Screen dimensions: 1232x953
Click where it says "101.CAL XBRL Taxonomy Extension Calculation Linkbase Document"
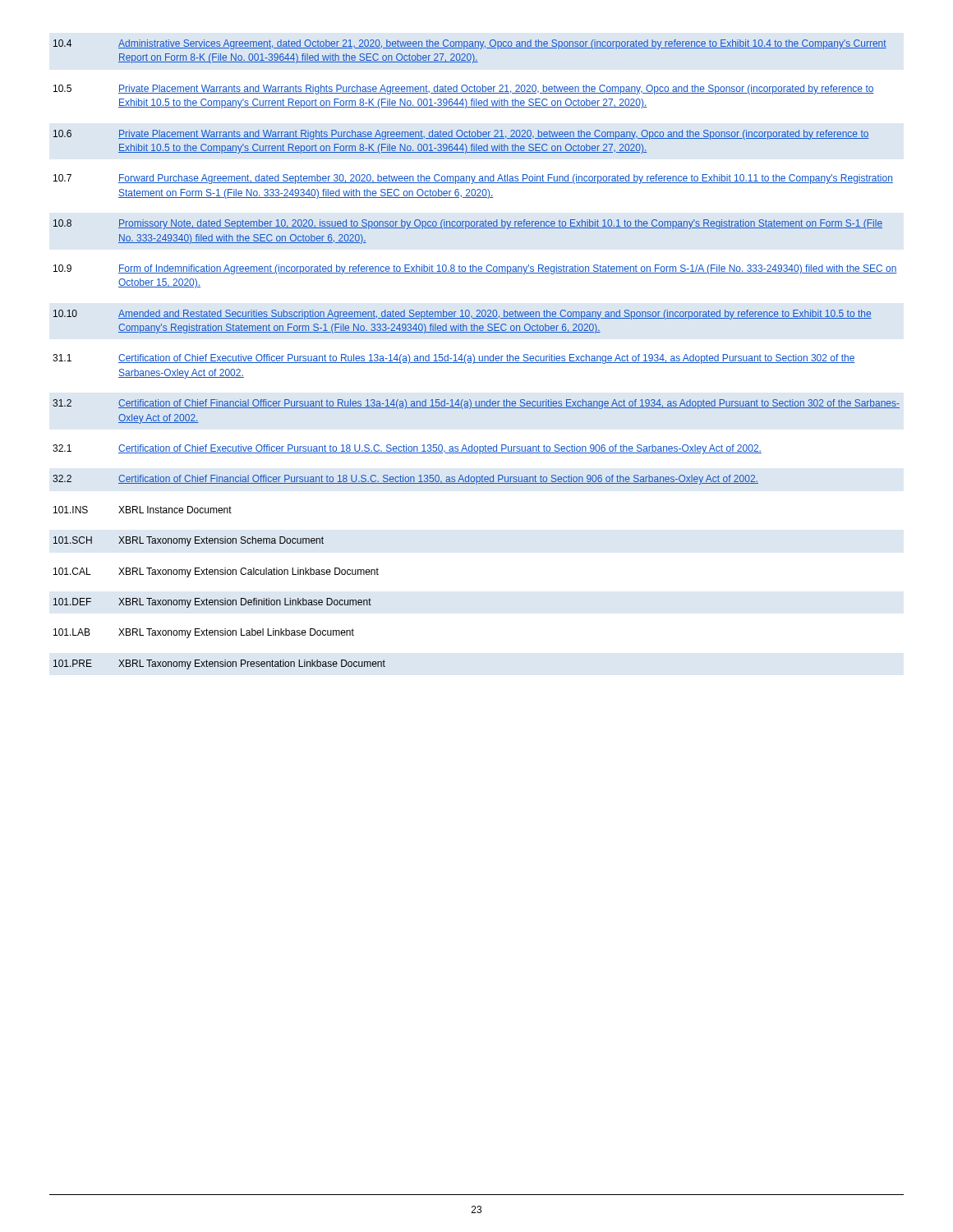(x=216, y=572)
